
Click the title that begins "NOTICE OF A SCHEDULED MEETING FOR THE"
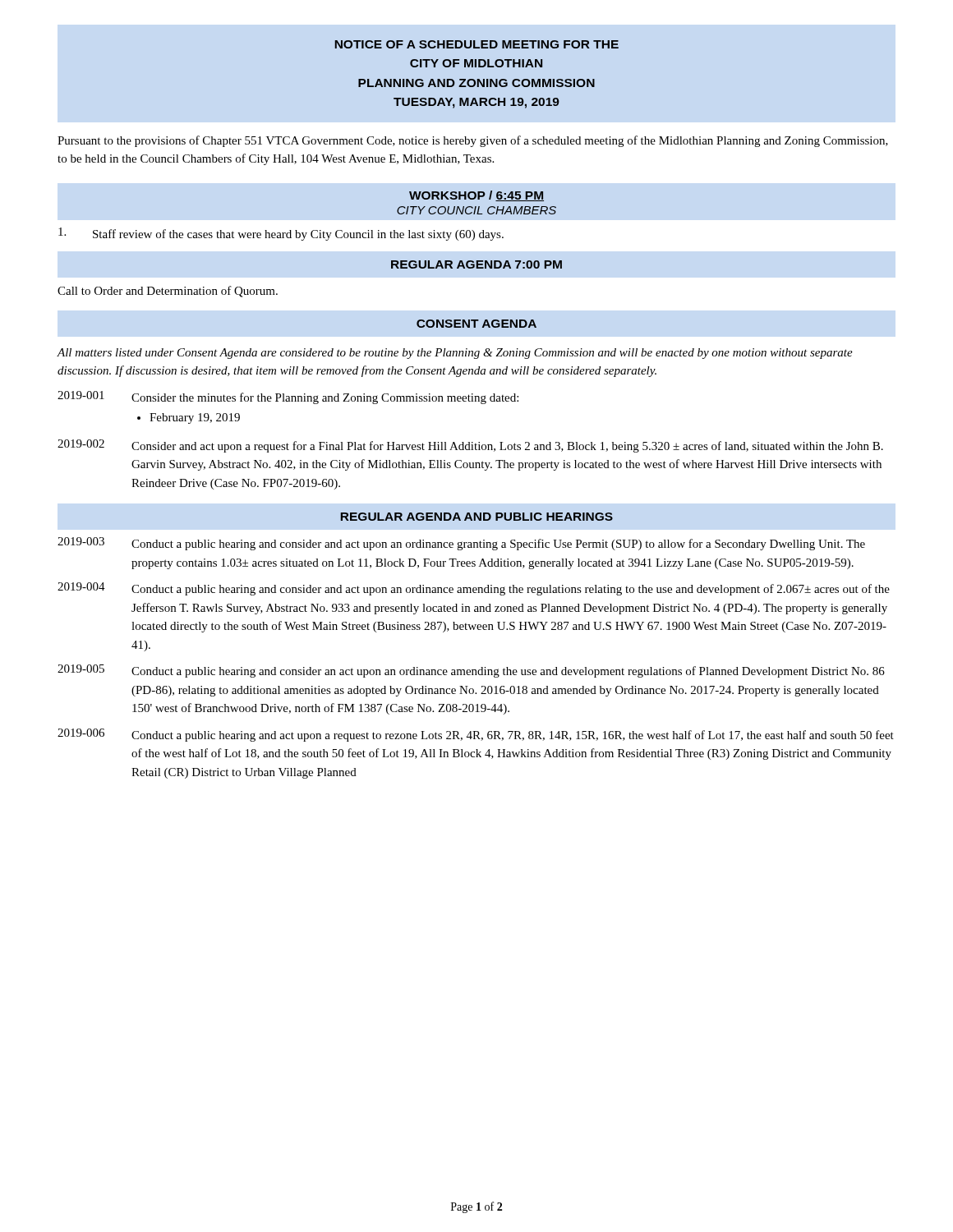(x=476, y=73)
